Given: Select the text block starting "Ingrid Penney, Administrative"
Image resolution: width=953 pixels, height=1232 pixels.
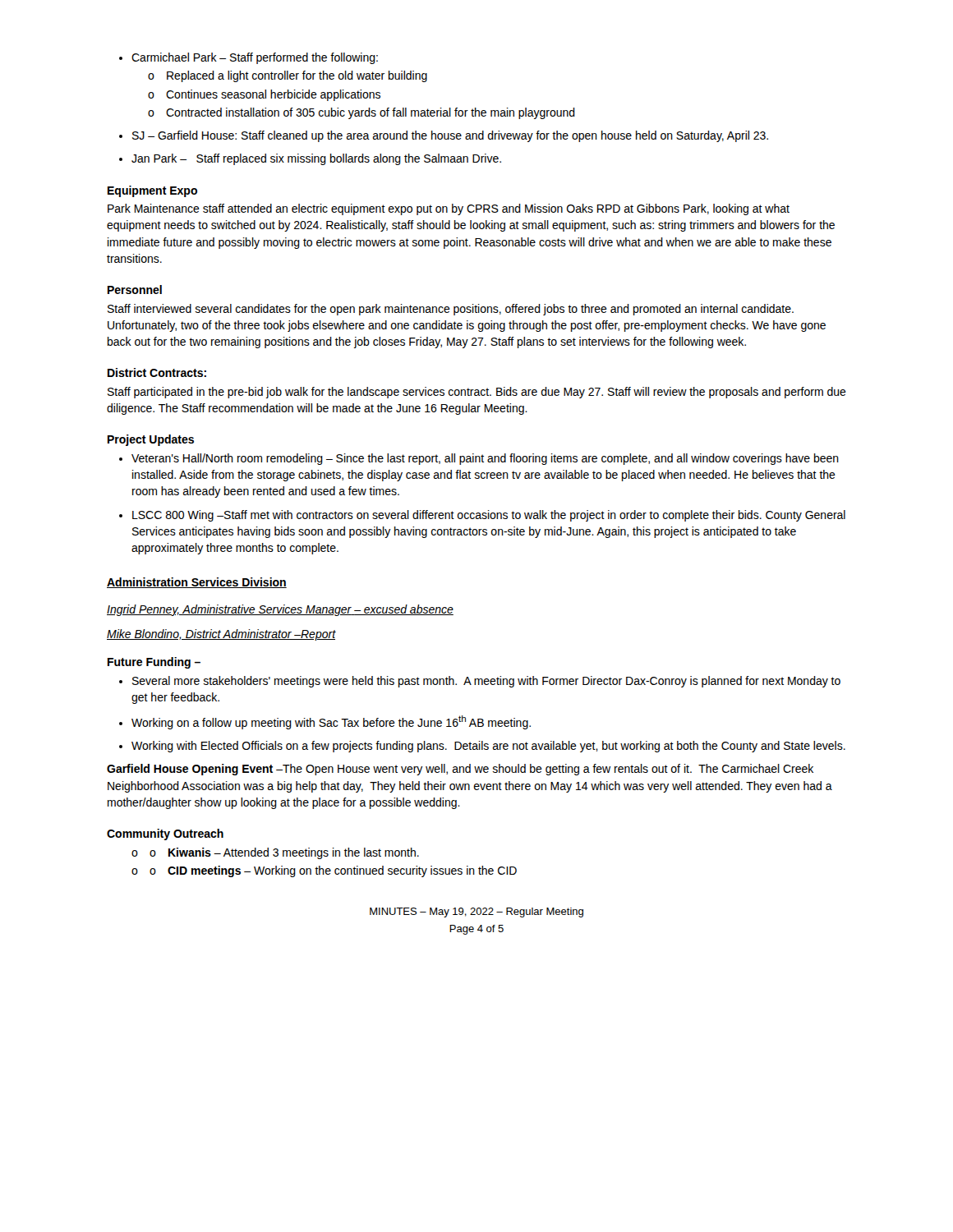Looking at the screenshot, I should click(280, 609).
